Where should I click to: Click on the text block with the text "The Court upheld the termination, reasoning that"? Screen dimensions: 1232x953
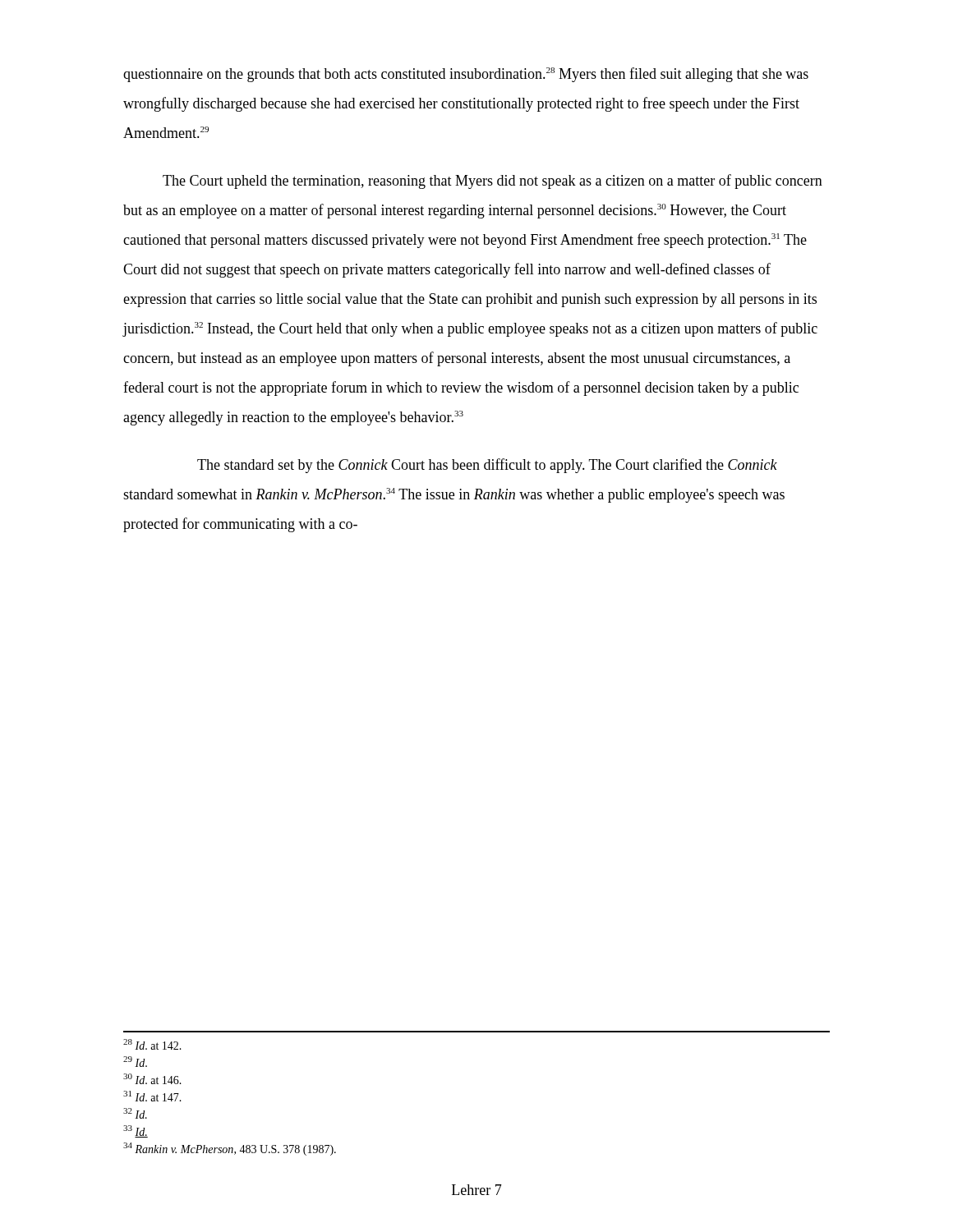(x=473, y=299)
